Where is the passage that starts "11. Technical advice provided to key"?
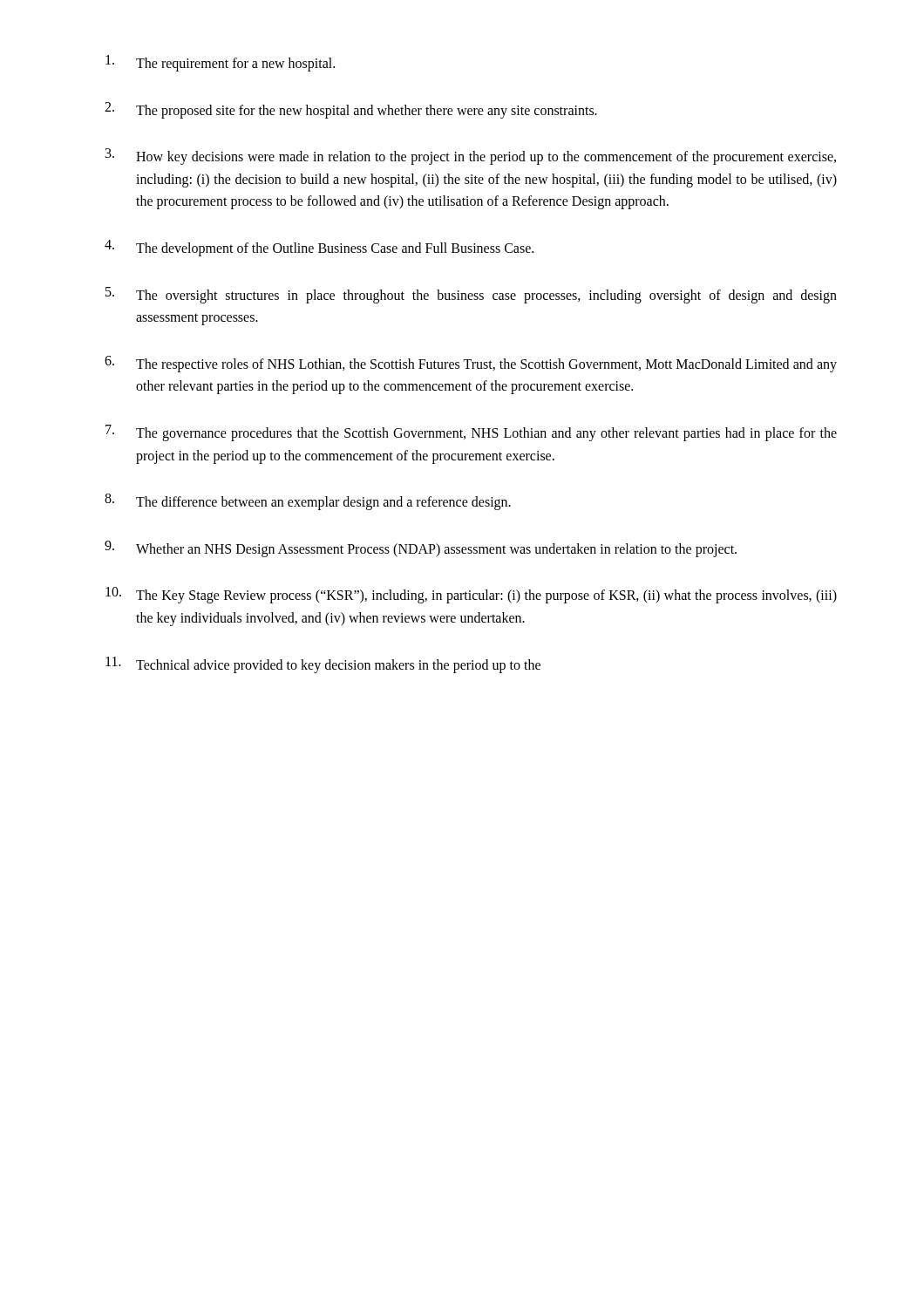 tap(323, 665)
